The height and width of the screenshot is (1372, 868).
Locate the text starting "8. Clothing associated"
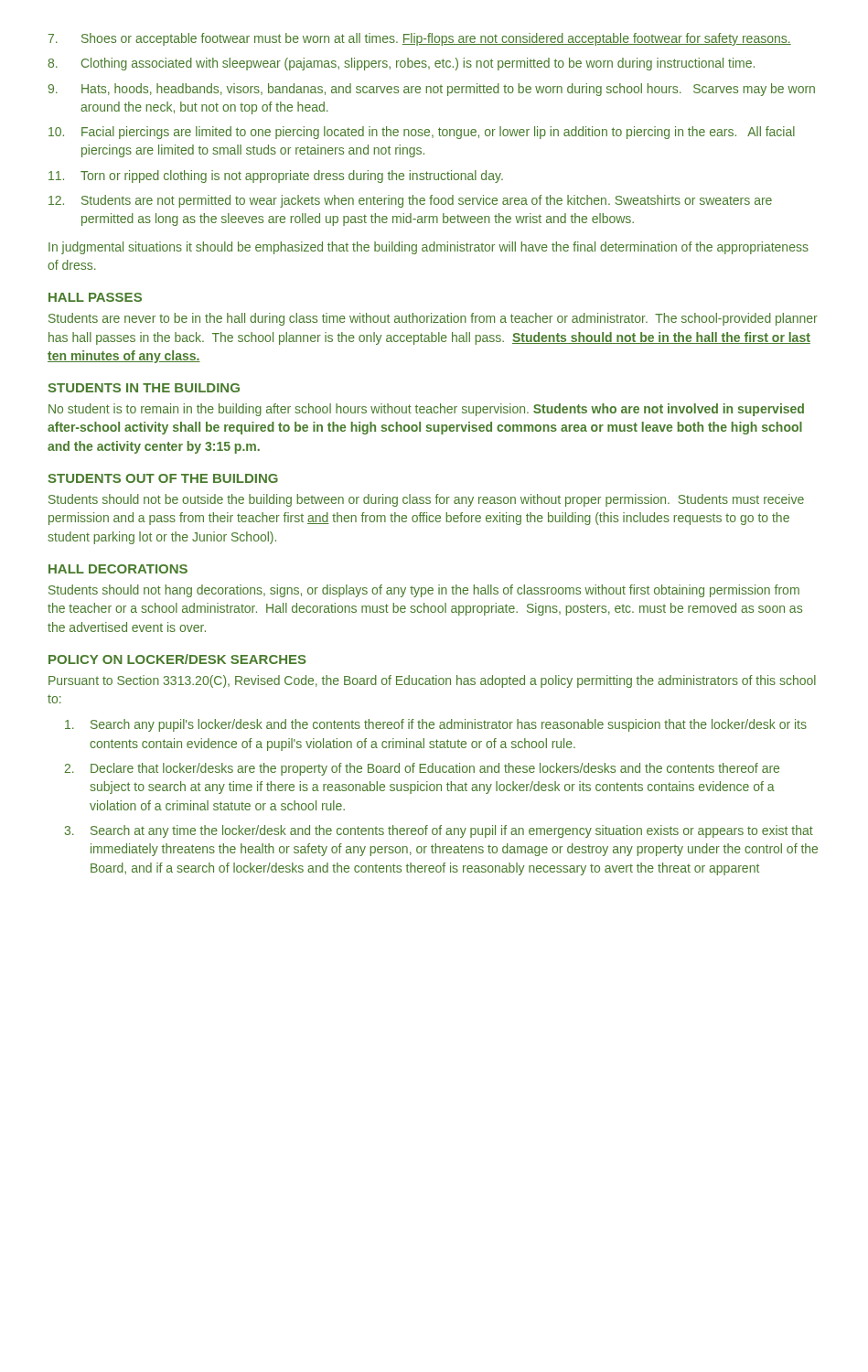[434, 64]
